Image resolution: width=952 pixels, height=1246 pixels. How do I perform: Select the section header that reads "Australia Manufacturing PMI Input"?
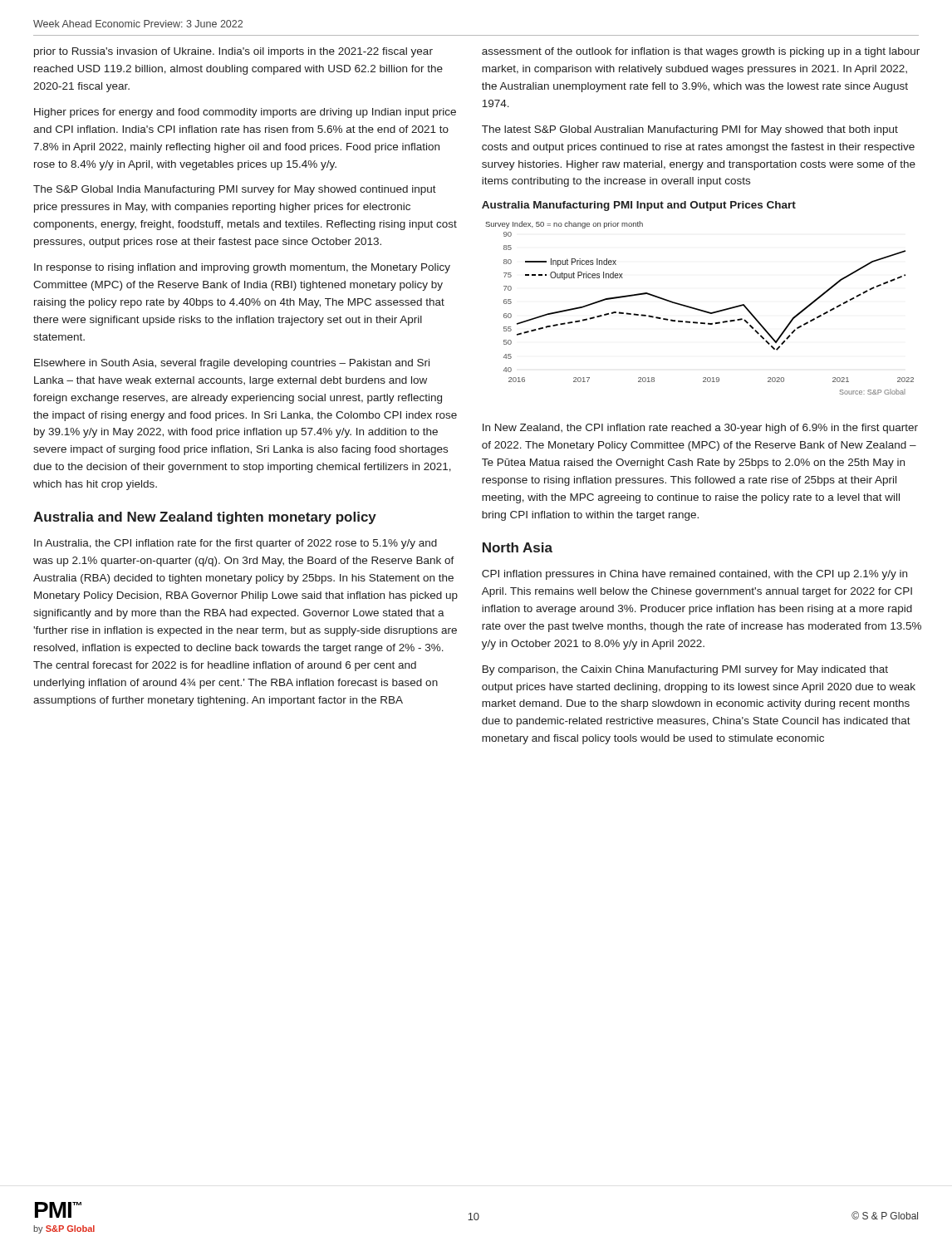pyautogui.click(x=639, y=205)
